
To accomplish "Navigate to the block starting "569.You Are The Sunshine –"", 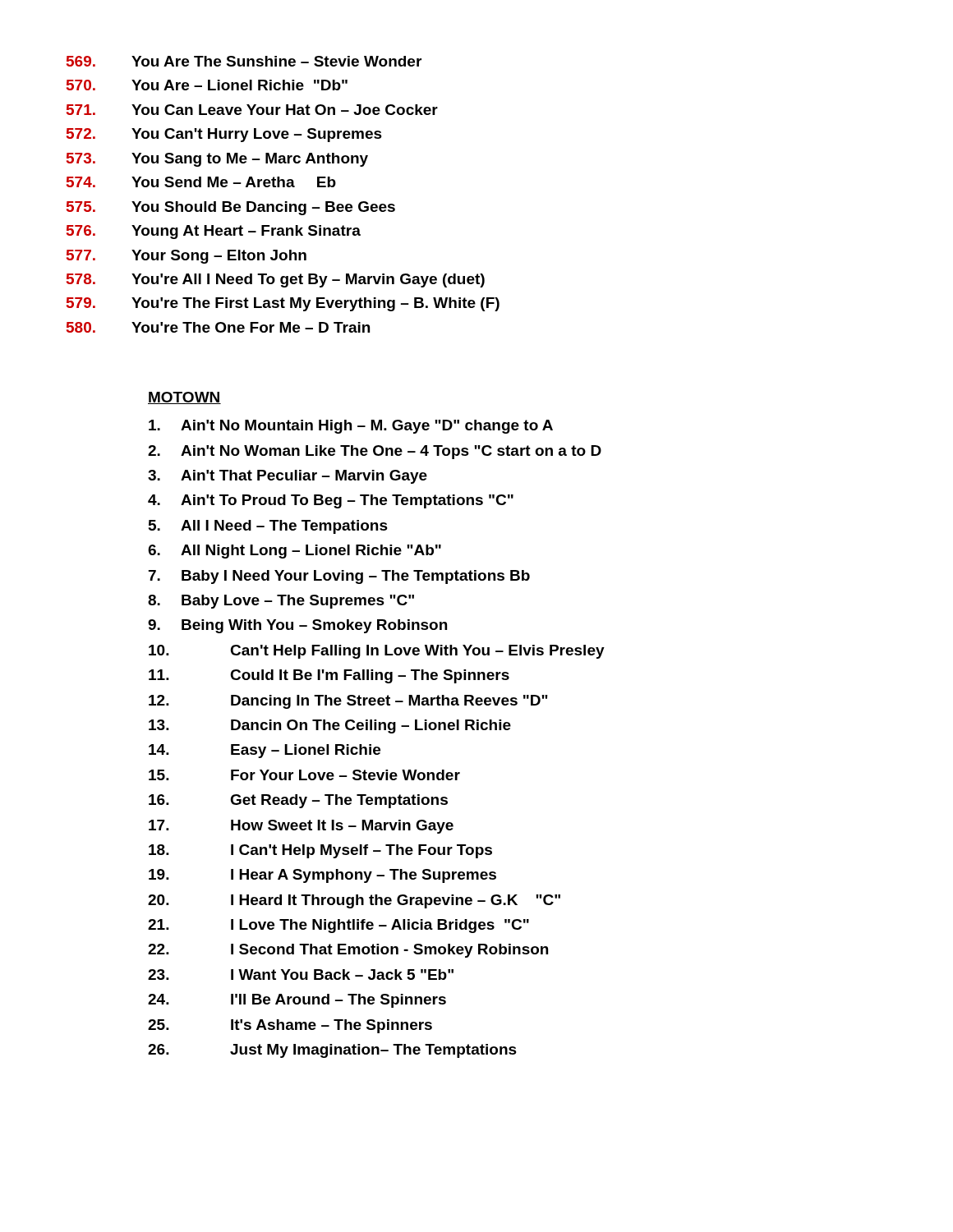I will pos(244,61).
